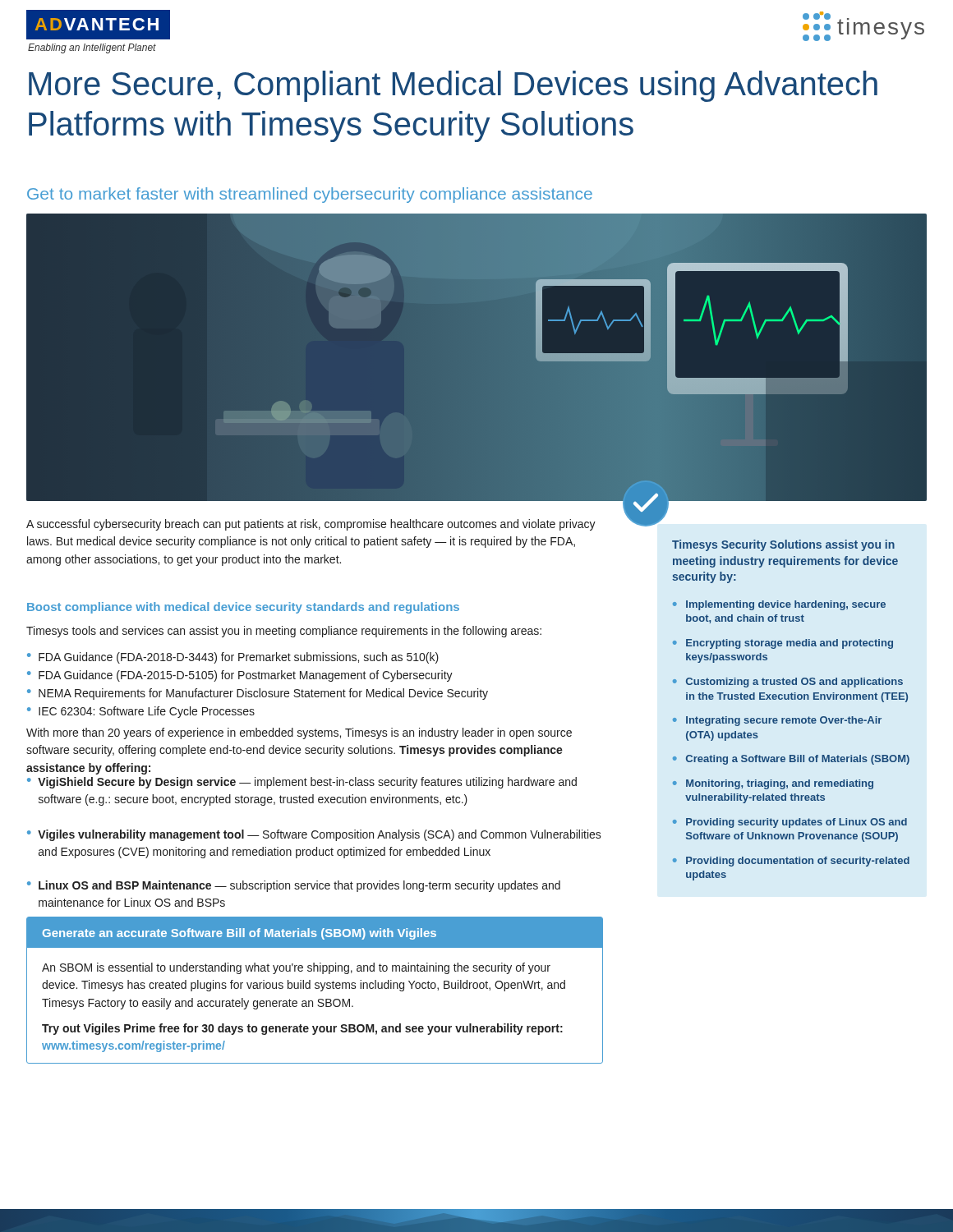Locate the list item containing "• Vigiles vulnerability management tool — Software"
Image resolution: width=953 pixels, height=1232 pixels.
pos(314,843)
